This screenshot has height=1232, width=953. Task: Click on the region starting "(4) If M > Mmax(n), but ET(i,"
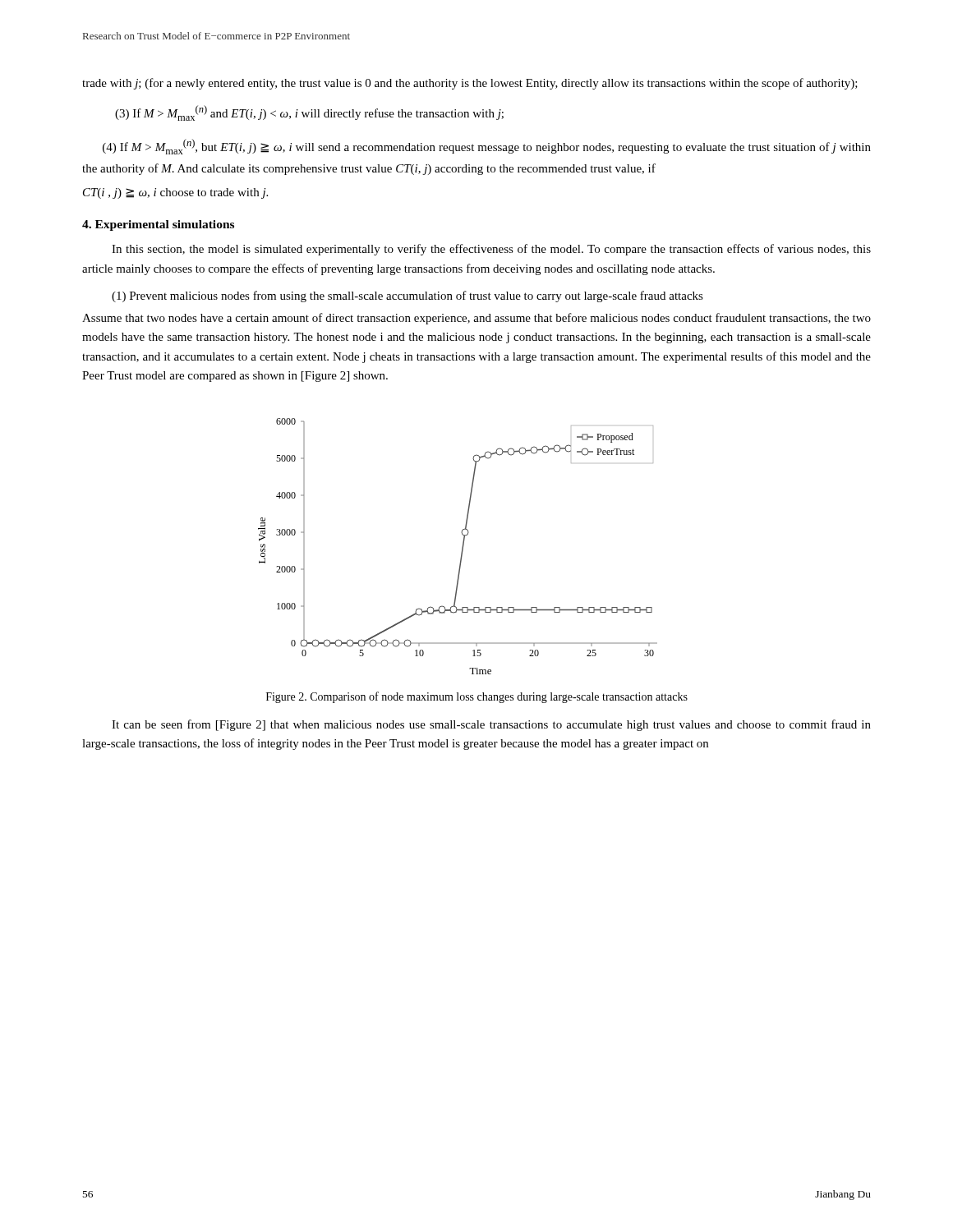click(476, 156)
